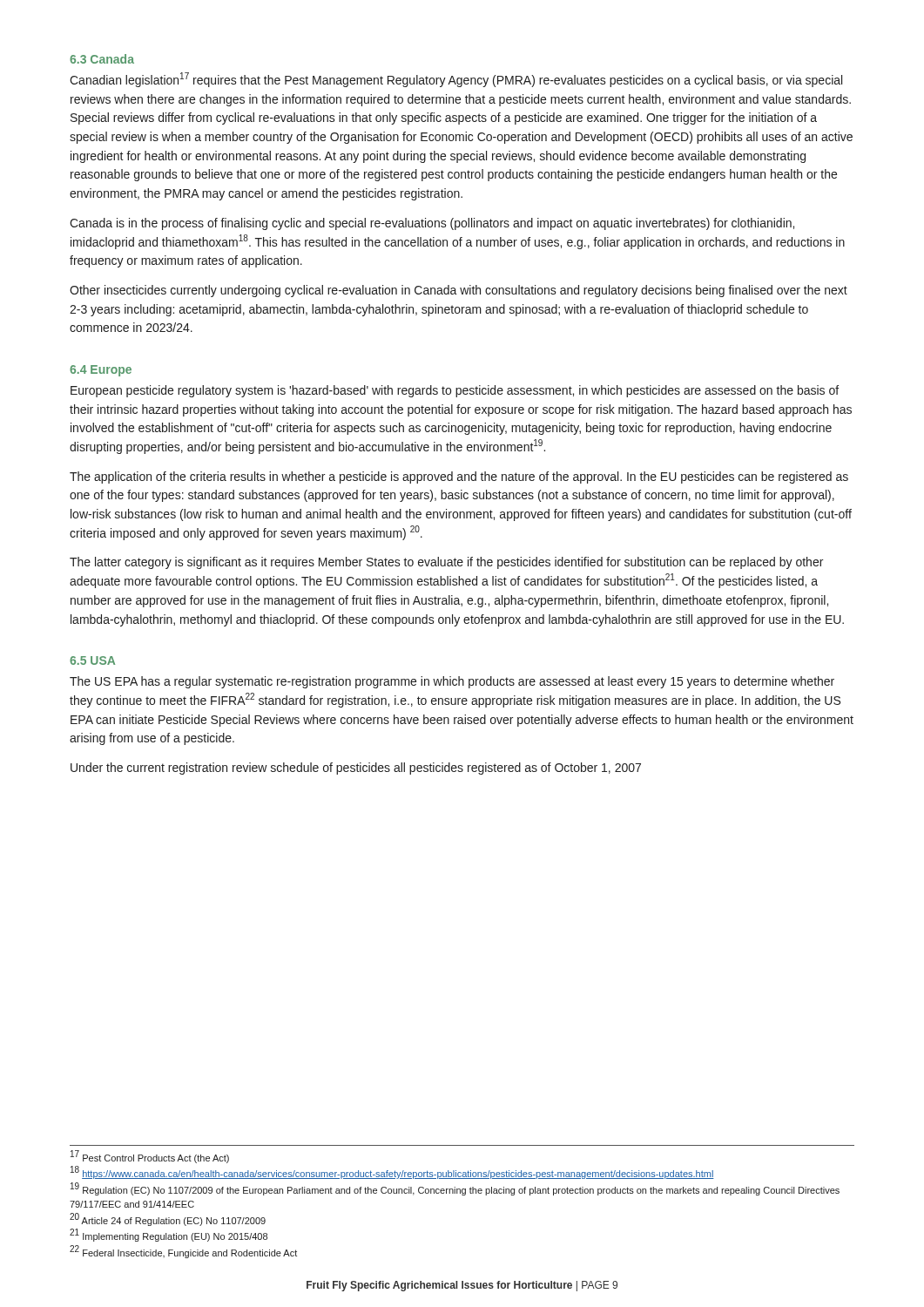
Task: Select the text block starting "The application of the criteria"
Action: point(462,505)
